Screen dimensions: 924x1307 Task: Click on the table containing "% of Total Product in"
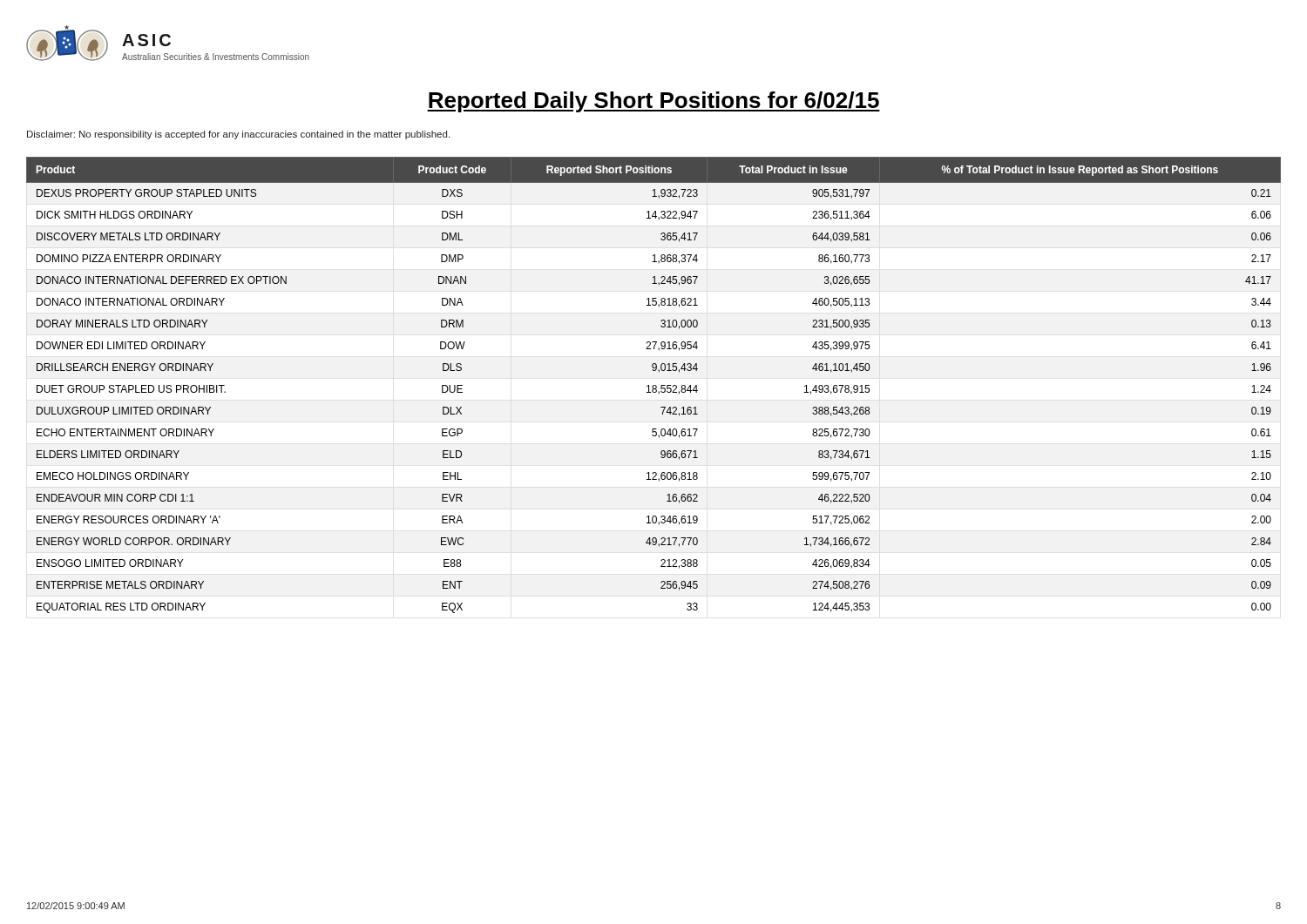click(x=654, y=388)
